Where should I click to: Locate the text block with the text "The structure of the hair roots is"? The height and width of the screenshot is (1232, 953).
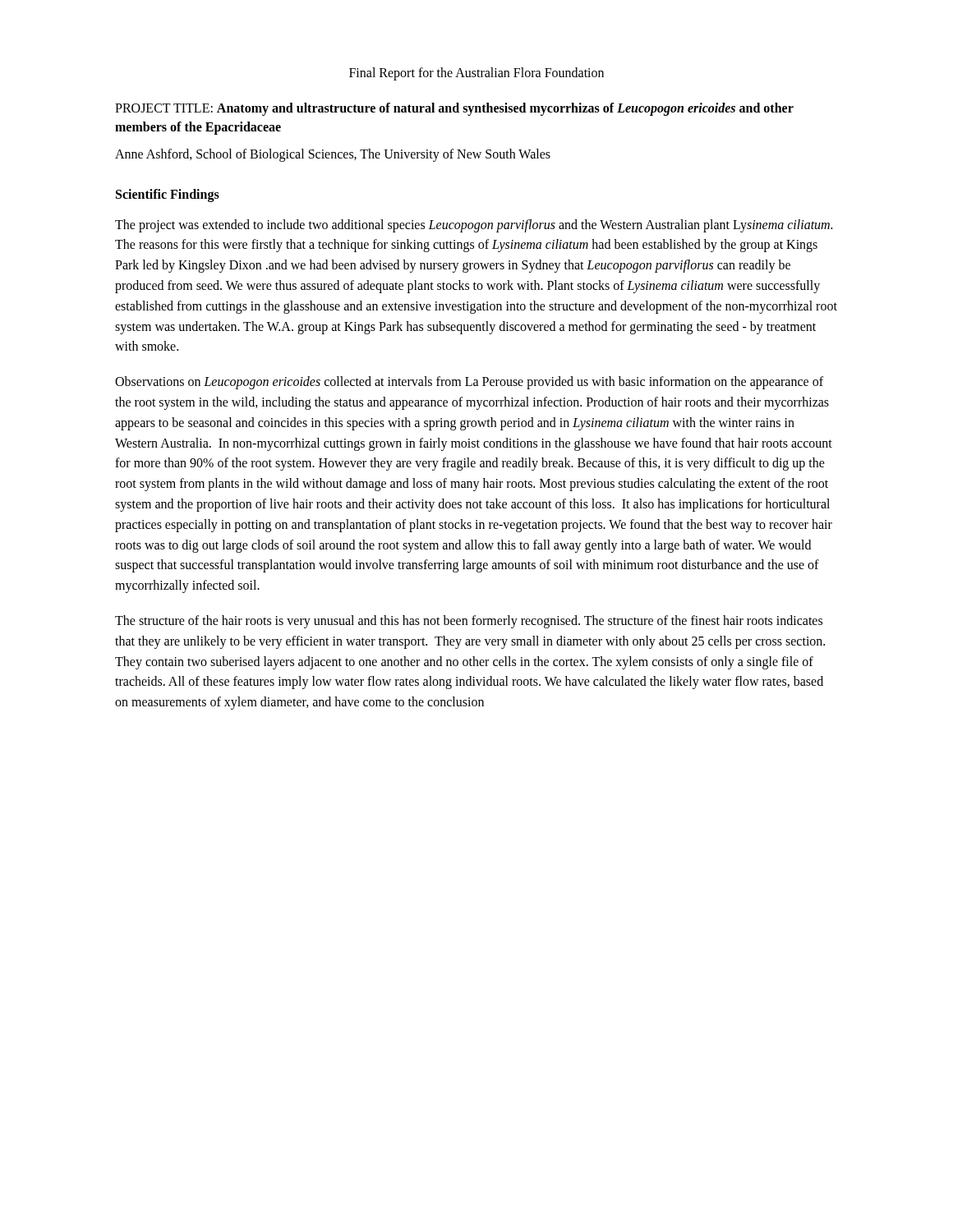pyautogui.click(x=470, y=661)
